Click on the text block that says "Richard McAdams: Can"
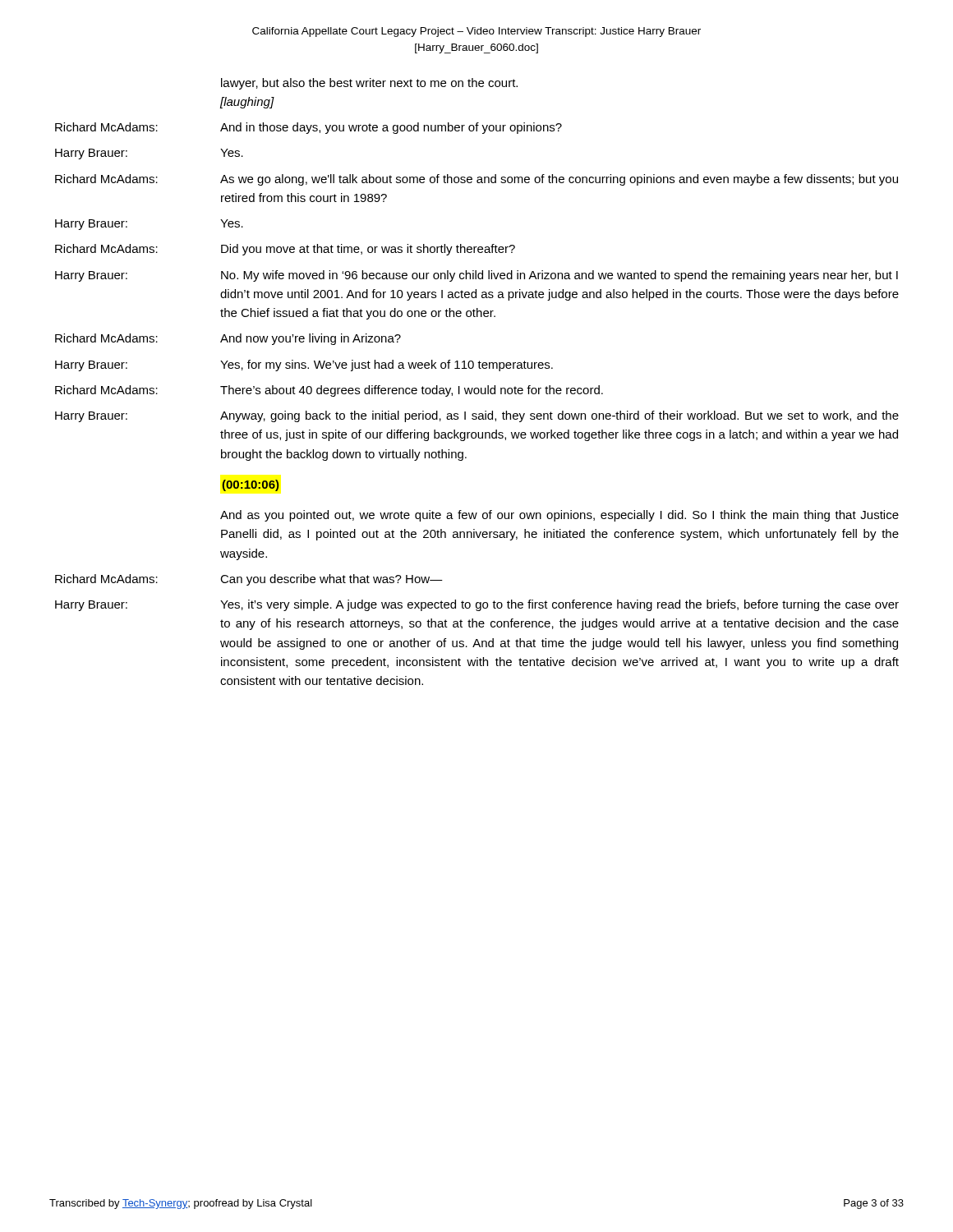 tap(249, 580)
